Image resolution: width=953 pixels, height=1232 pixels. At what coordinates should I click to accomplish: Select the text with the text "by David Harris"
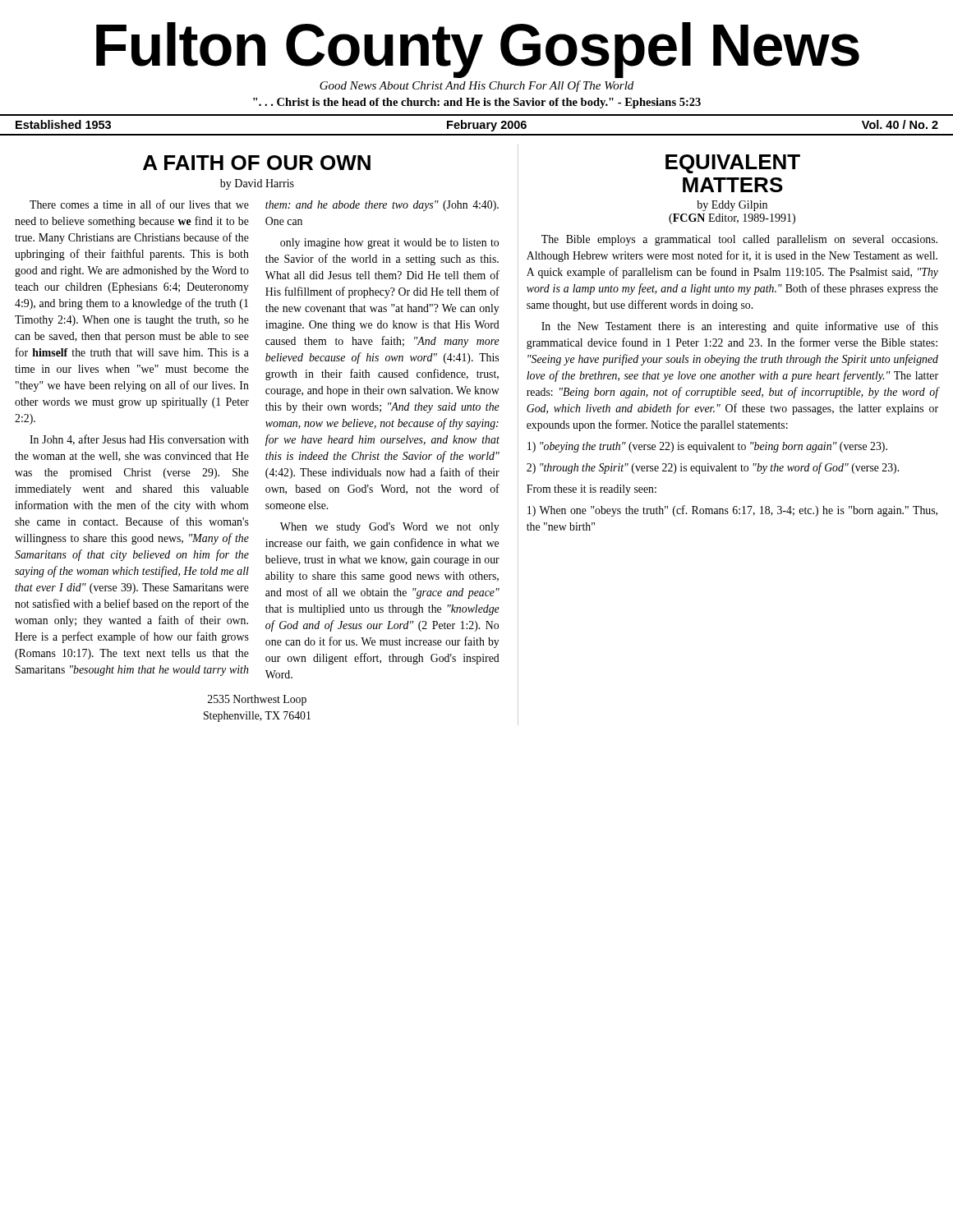click(257, 183)
